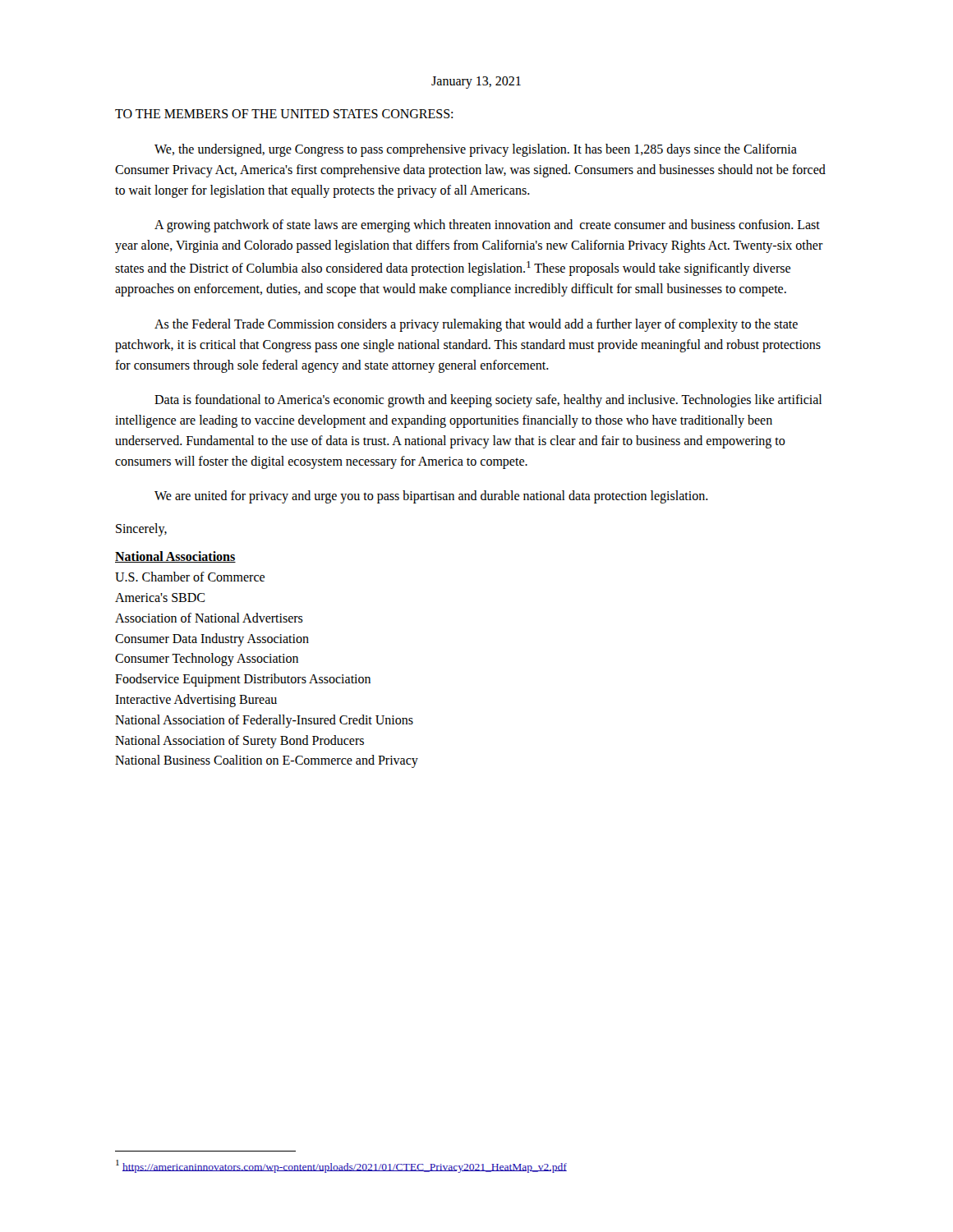Locate the block of text that opens with "U.S. Chamber of"
Screen dimensions: 1232x953
click(267, 669)
